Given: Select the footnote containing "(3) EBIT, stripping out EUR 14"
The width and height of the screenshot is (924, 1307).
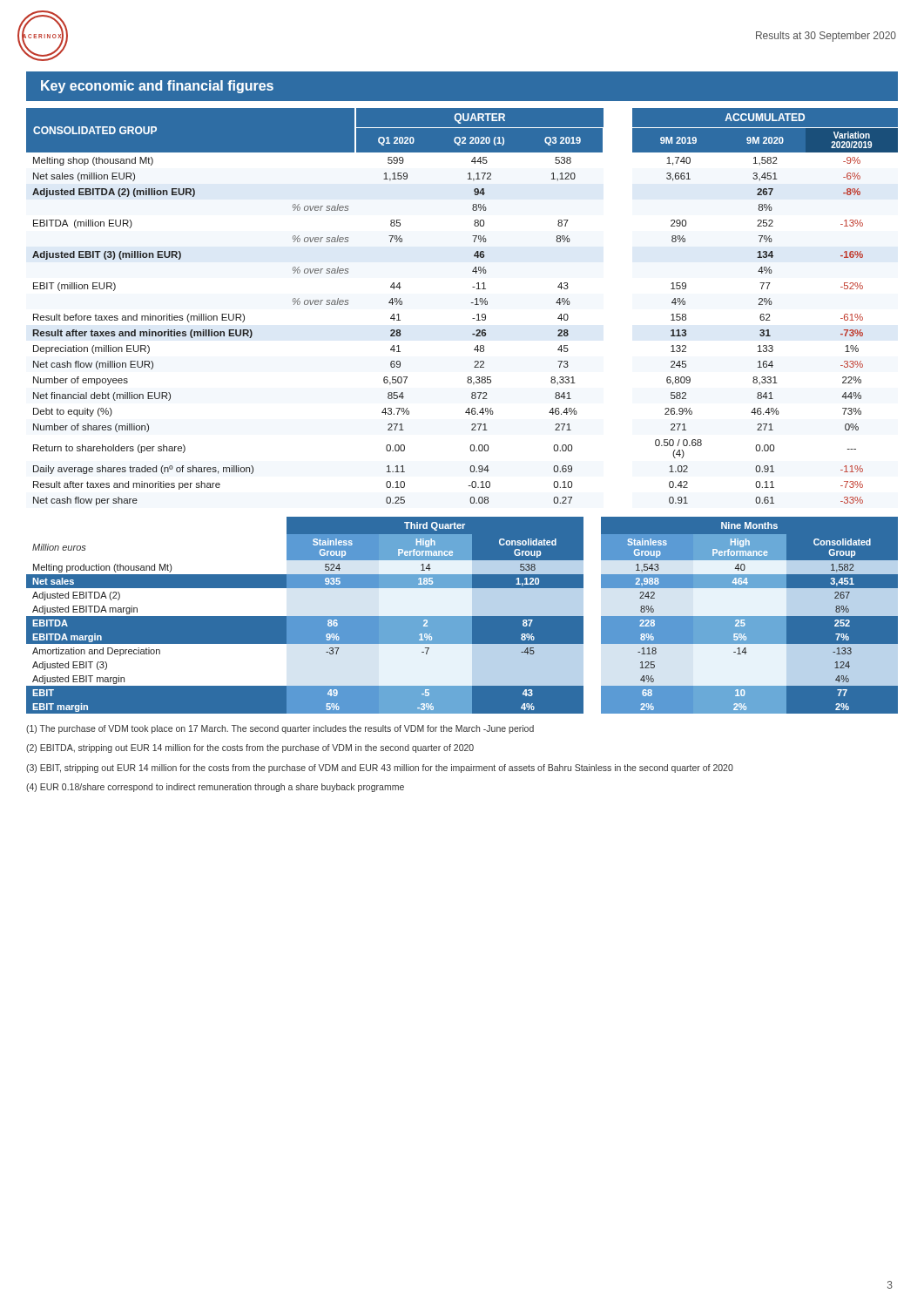Looking at the screenshot, I should tap(462, 767).
